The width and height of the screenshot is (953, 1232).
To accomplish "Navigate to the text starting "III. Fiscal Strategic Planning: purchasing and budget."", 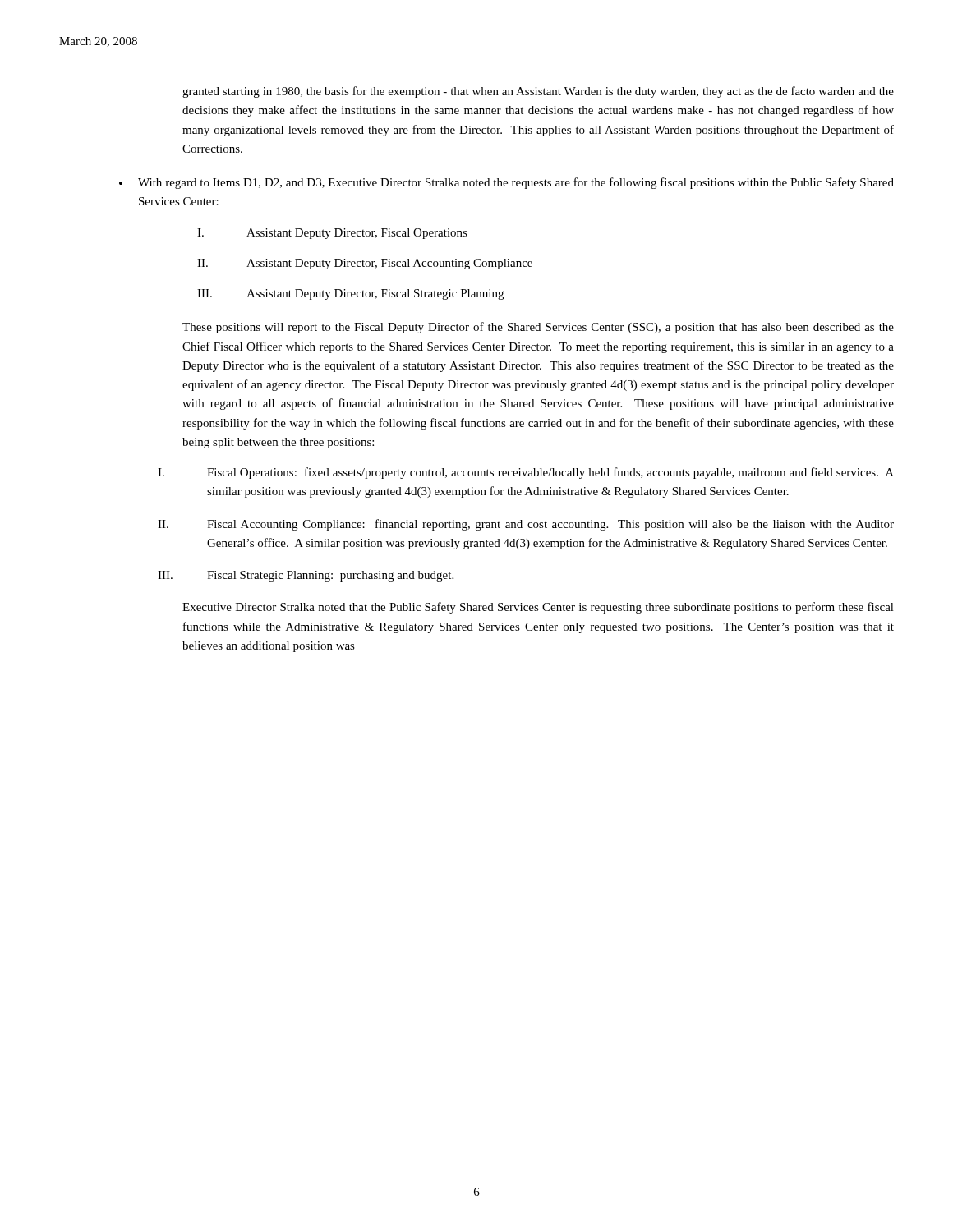I will click(x=306, y=576).
